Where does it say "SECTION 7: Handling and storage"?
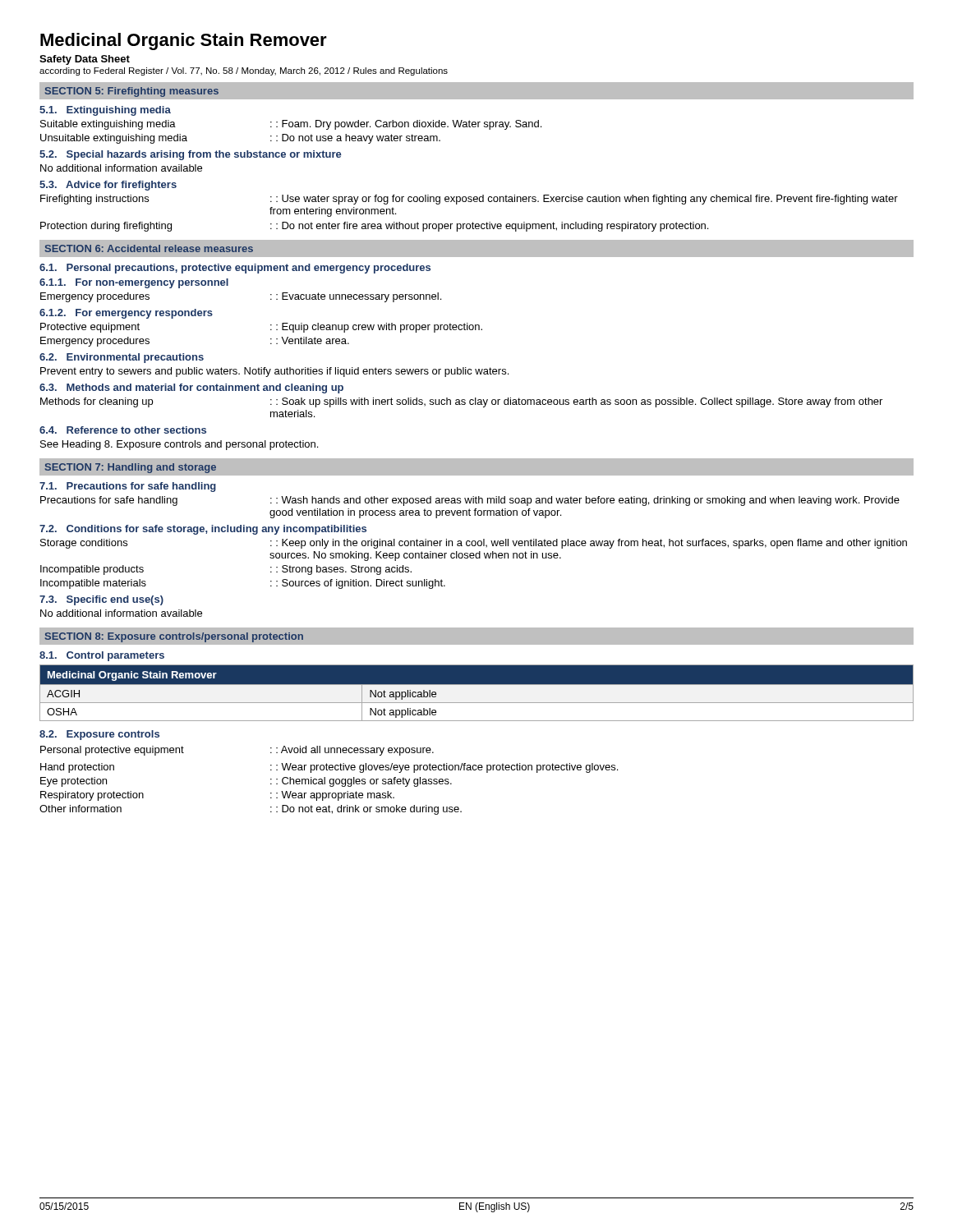Screen dimensions: 1232x953 tap(130, 467)
